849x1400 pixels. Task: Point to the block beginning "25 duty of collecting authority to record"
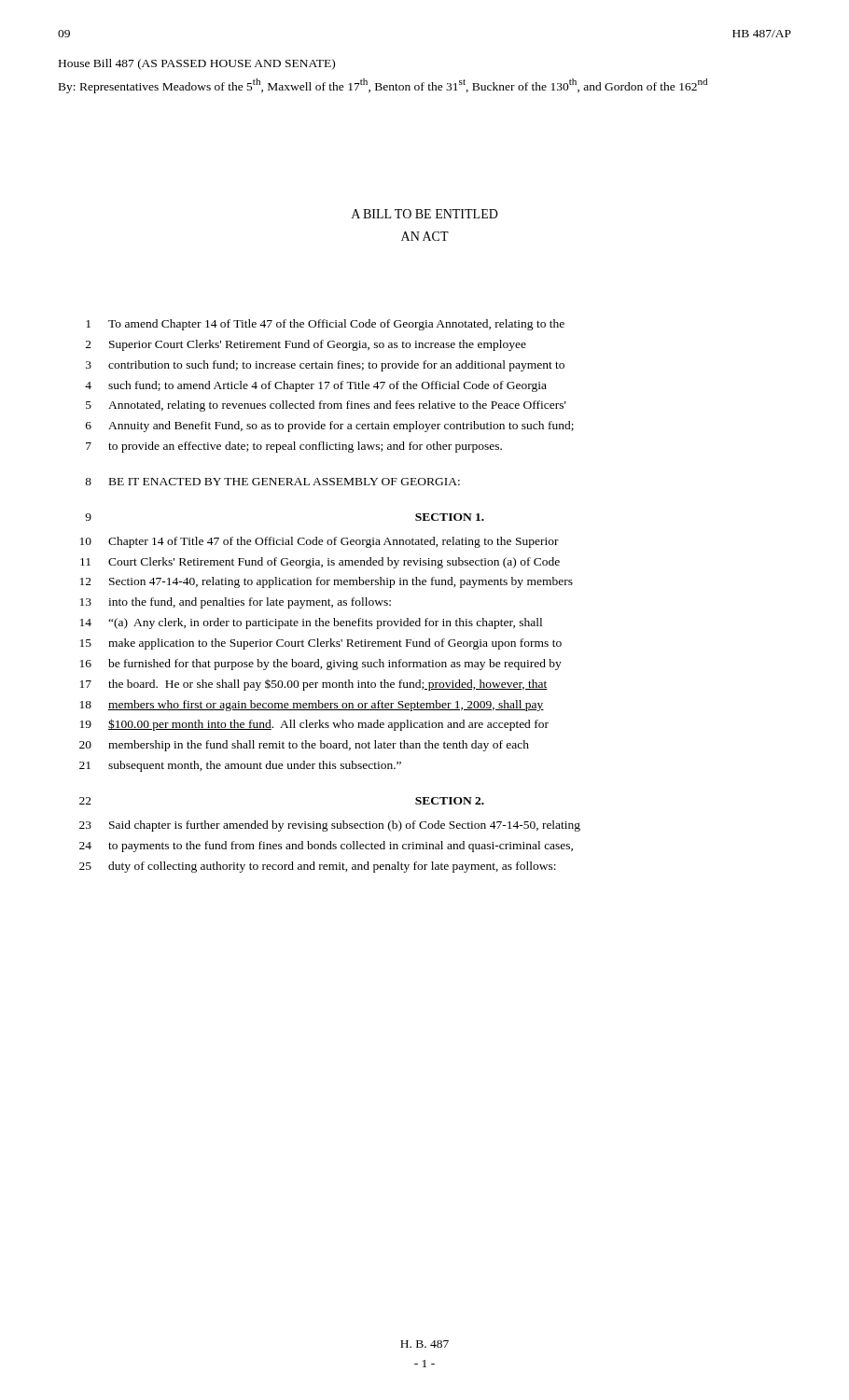[x=424, y=866]
